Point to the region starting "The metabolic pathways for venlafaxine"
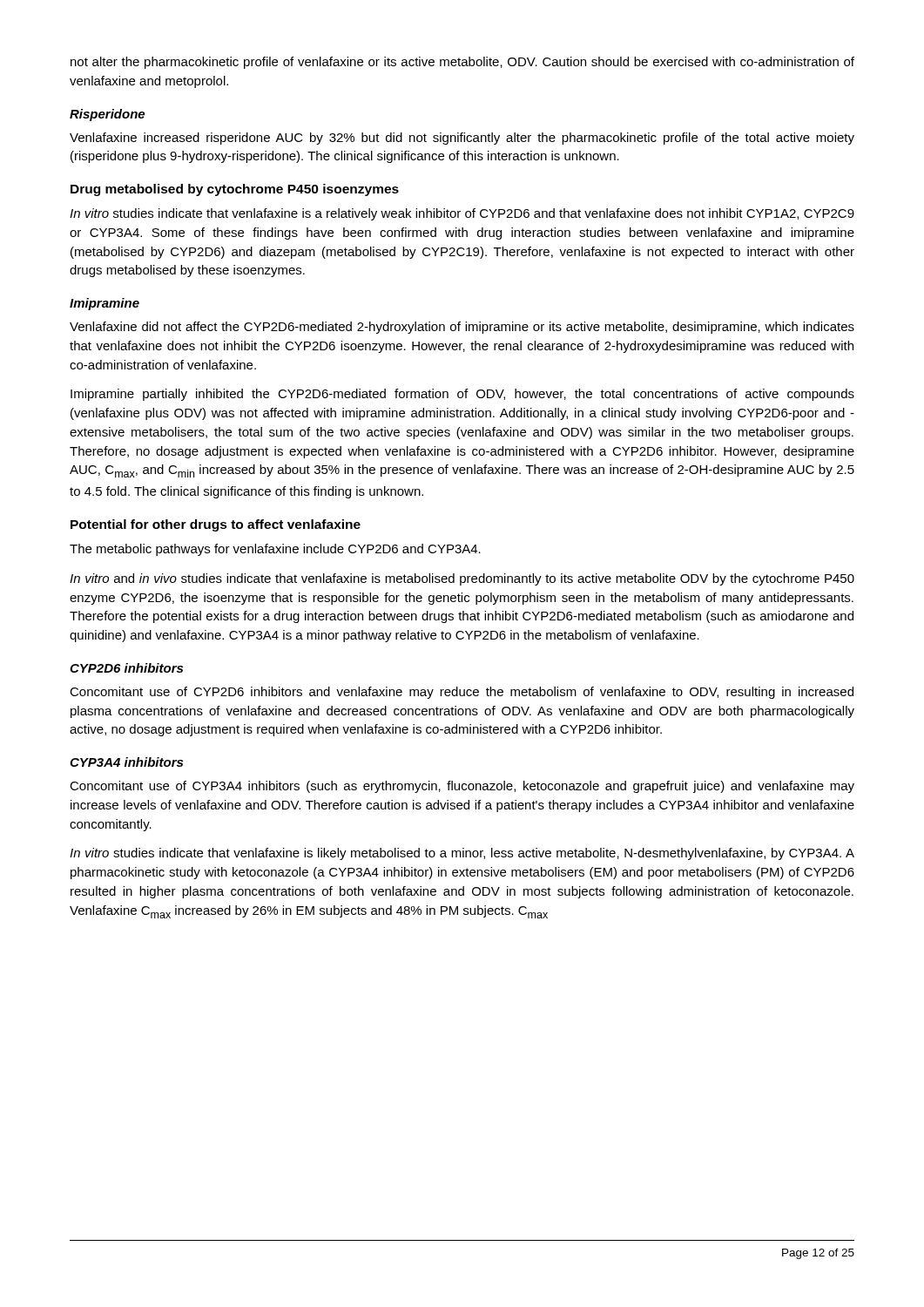The image size is (924, 1307). coord(462,549)
